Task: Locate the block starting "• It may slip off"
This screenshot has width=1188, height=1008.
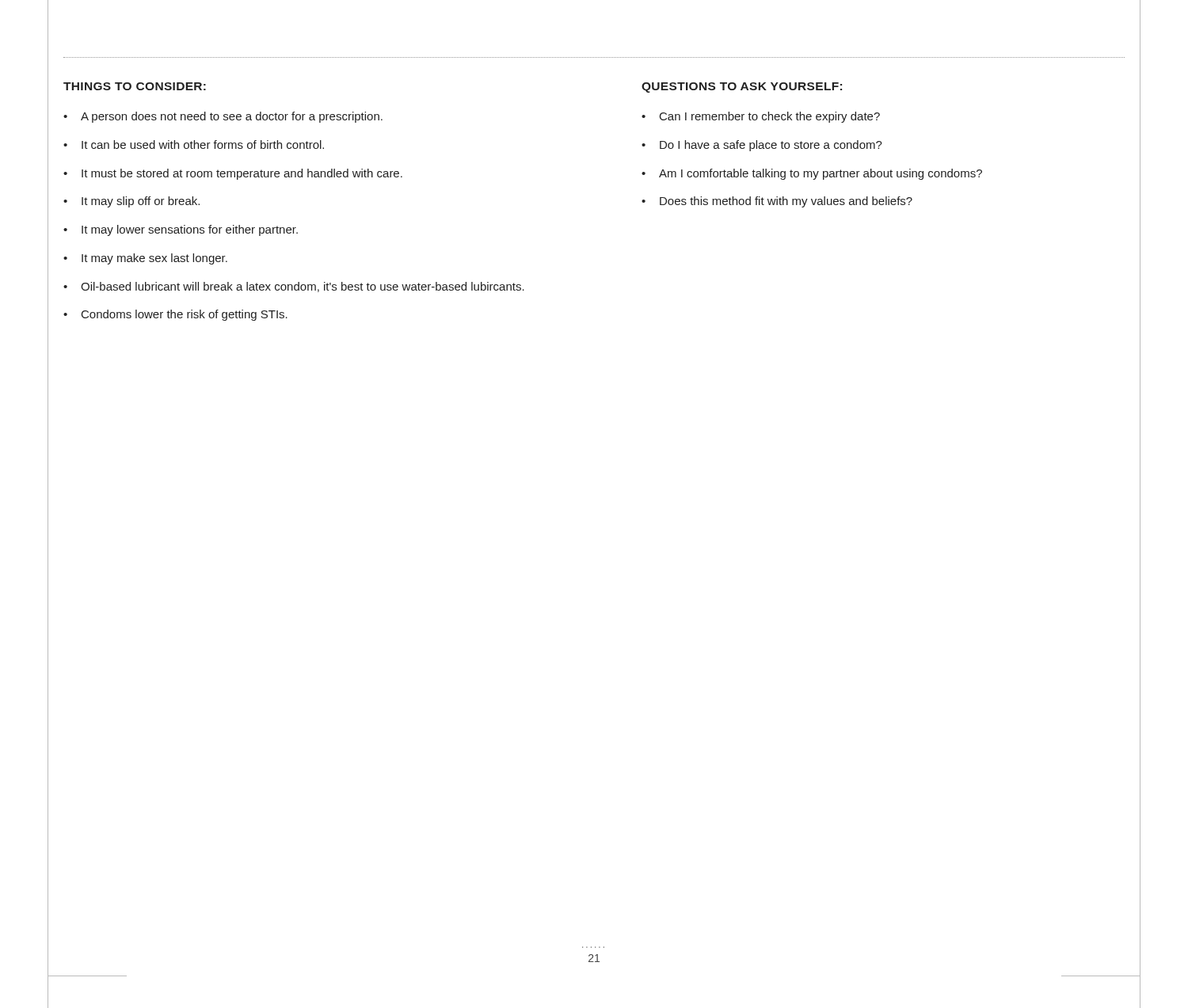Action: click(131, 202)
